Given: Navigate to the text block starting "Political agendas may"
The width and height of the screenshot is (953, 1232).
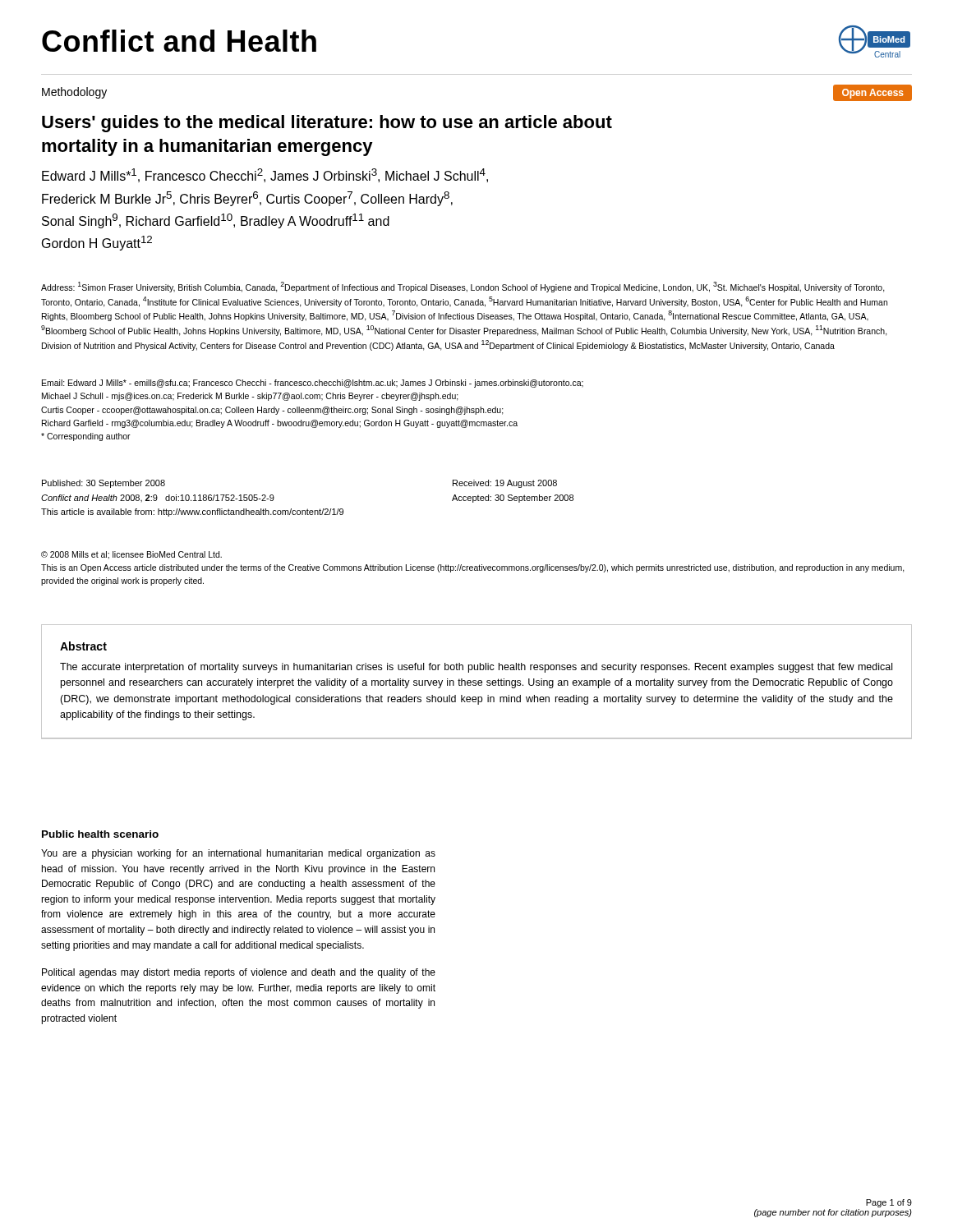Looking at the screenshot, I should [238, 996].
